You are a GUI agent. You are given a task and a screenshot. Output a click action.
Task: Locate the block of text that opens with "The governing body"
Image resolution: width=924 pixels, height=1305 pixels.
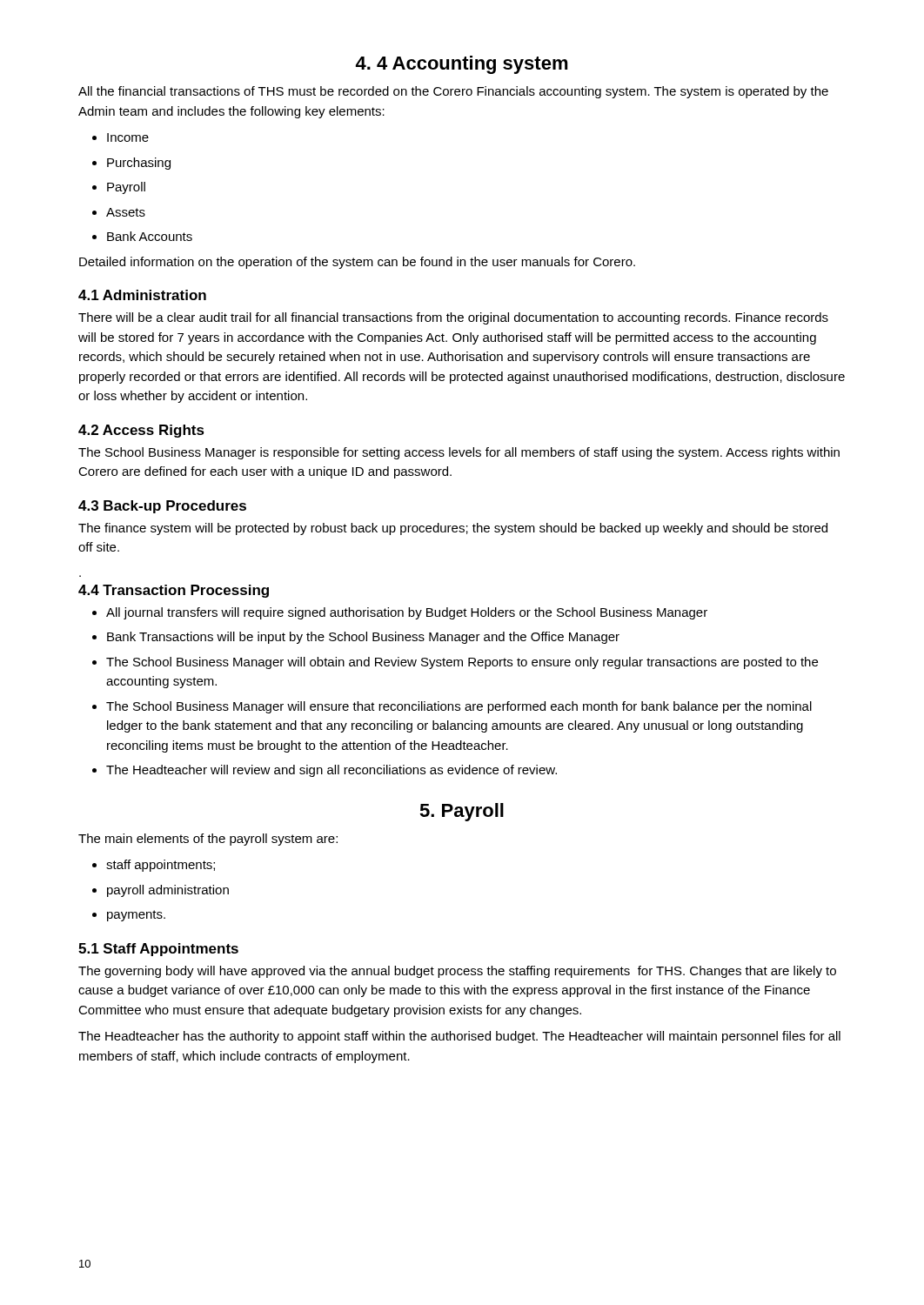coord(462,1013)
